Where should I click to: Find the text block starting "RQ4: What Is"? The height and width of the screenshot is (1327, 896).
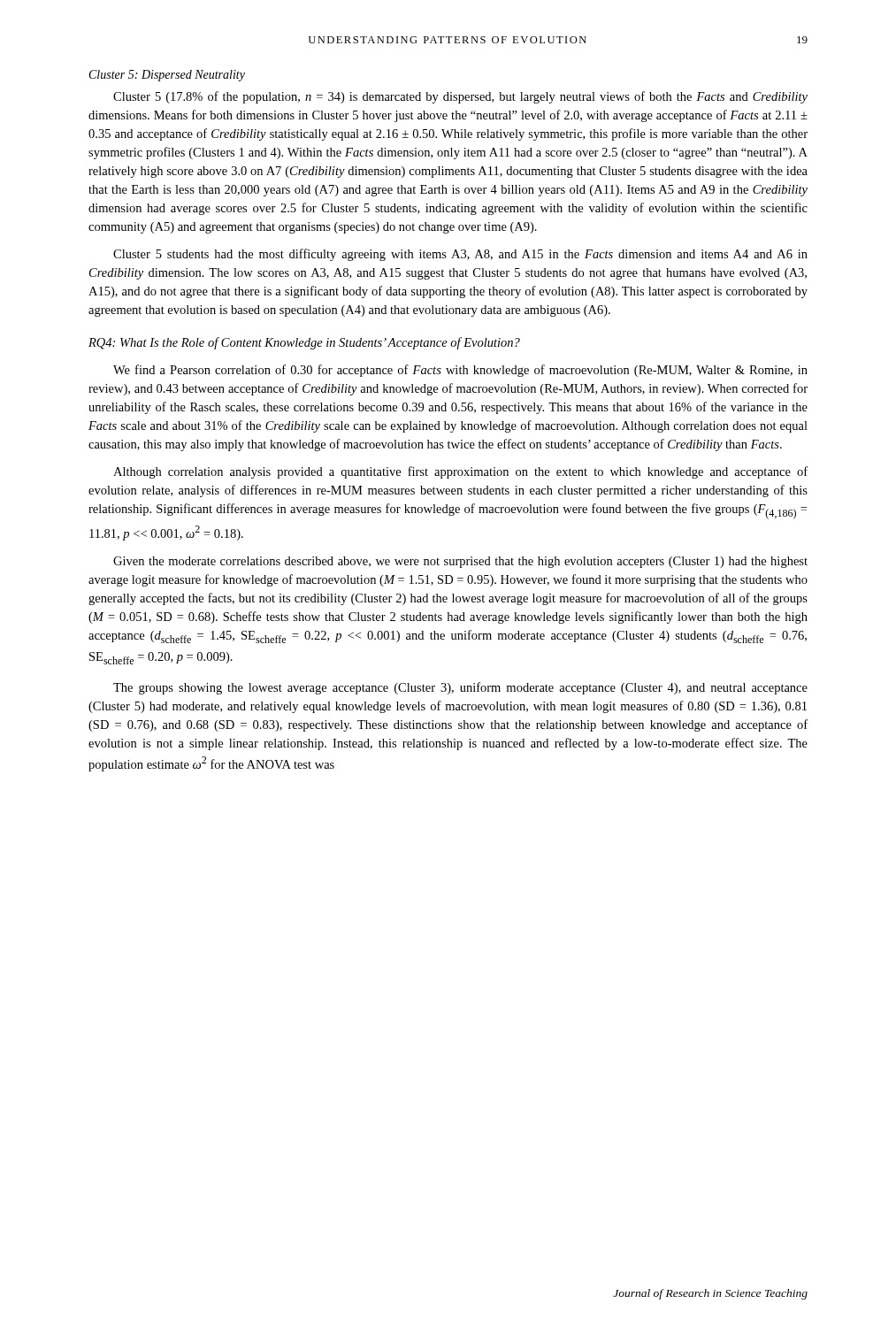tap(304, 343)
